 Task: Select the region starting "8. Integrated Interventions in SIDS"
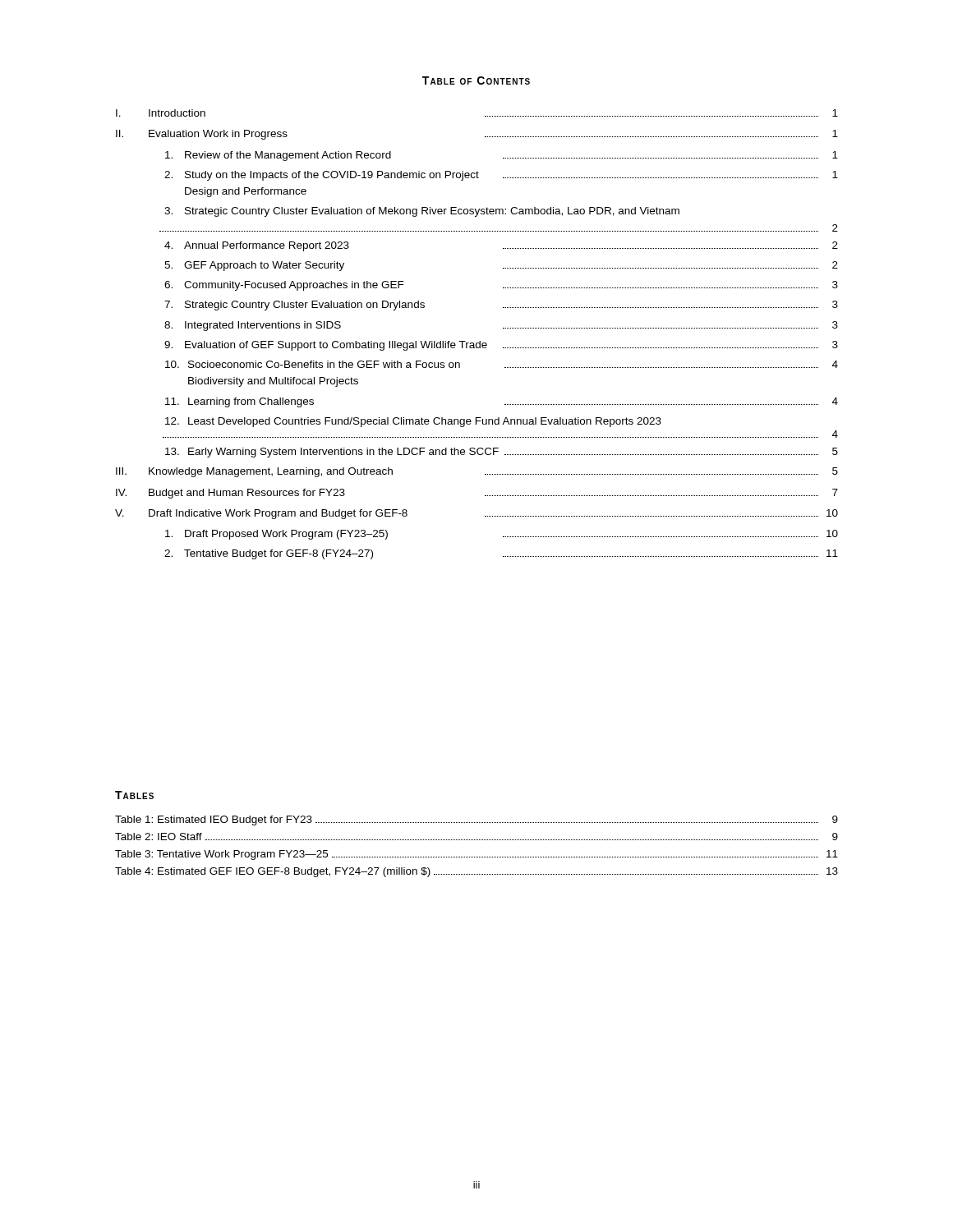pyautogui.click(x=501, y=325)
